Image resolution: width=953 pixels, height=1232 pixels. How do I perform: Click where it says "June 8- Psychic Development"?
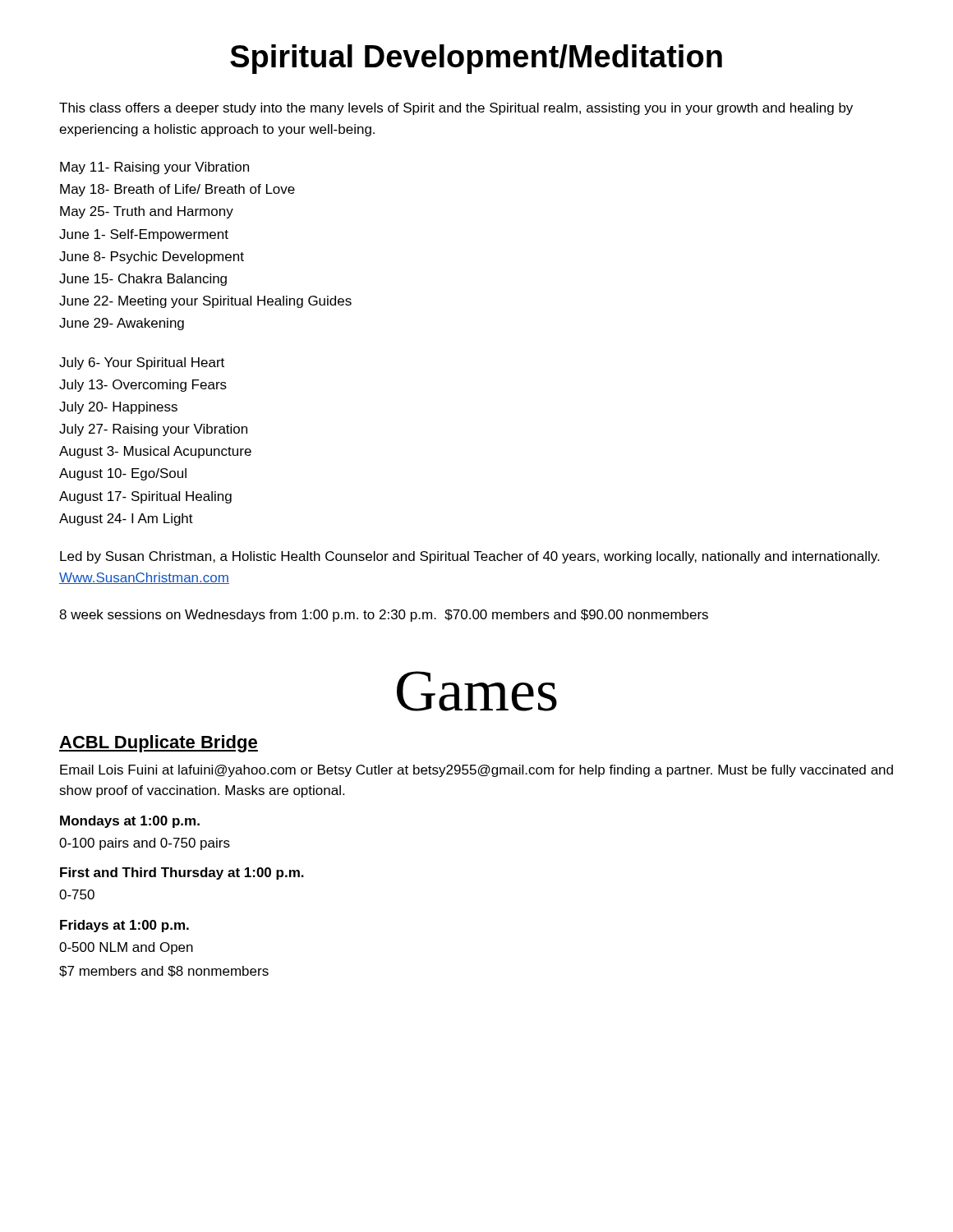pos(152,256)
